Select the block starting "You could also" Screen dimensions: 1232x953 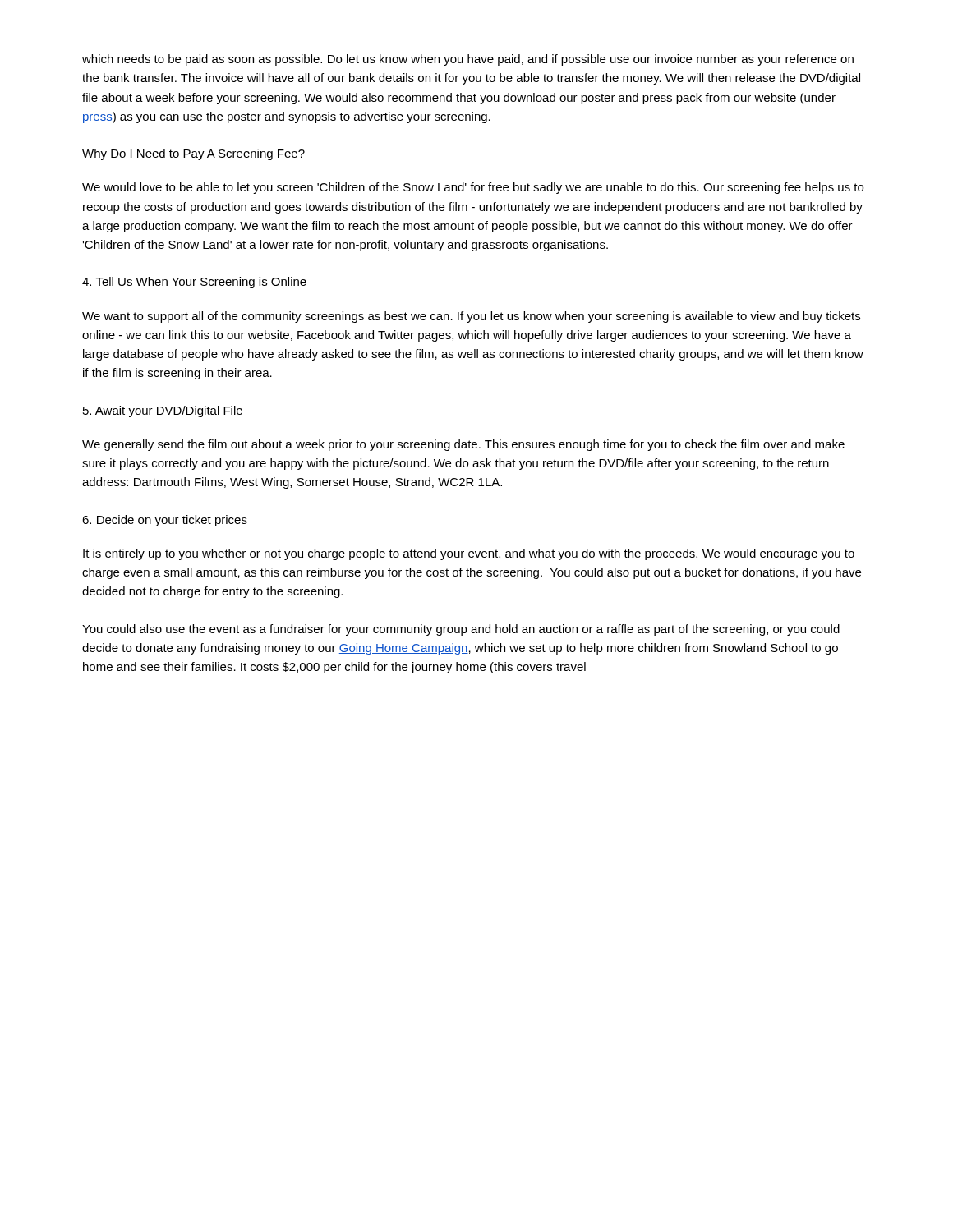click(x=461, y=647)
